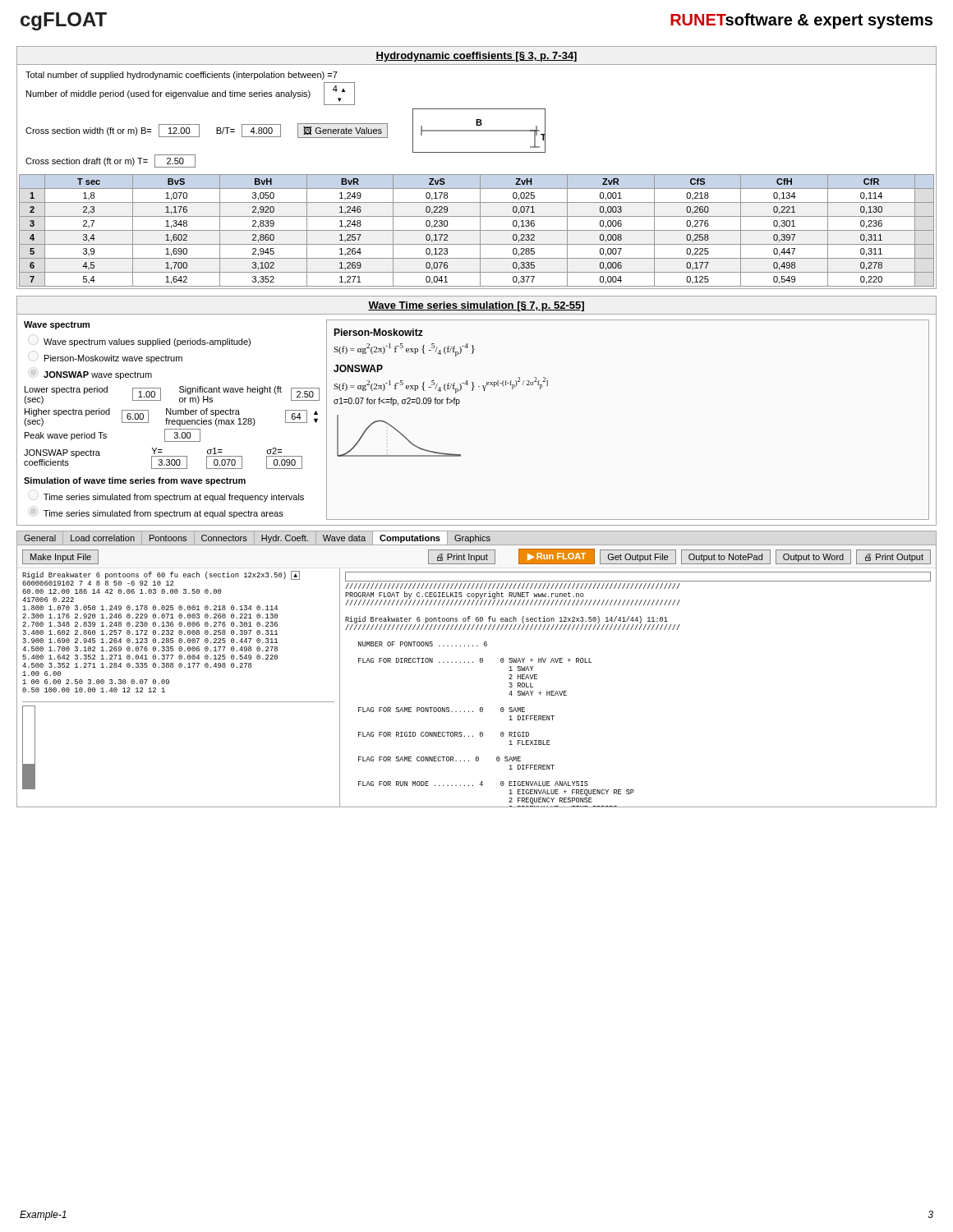
Task: Locate the text block that says "//////////////////////////////////////////////////////////////////////////////// PROGRAM FLOAT by C.CEGIELKIS copyright RUNET www.runet.no"
Action: point(638,577)
